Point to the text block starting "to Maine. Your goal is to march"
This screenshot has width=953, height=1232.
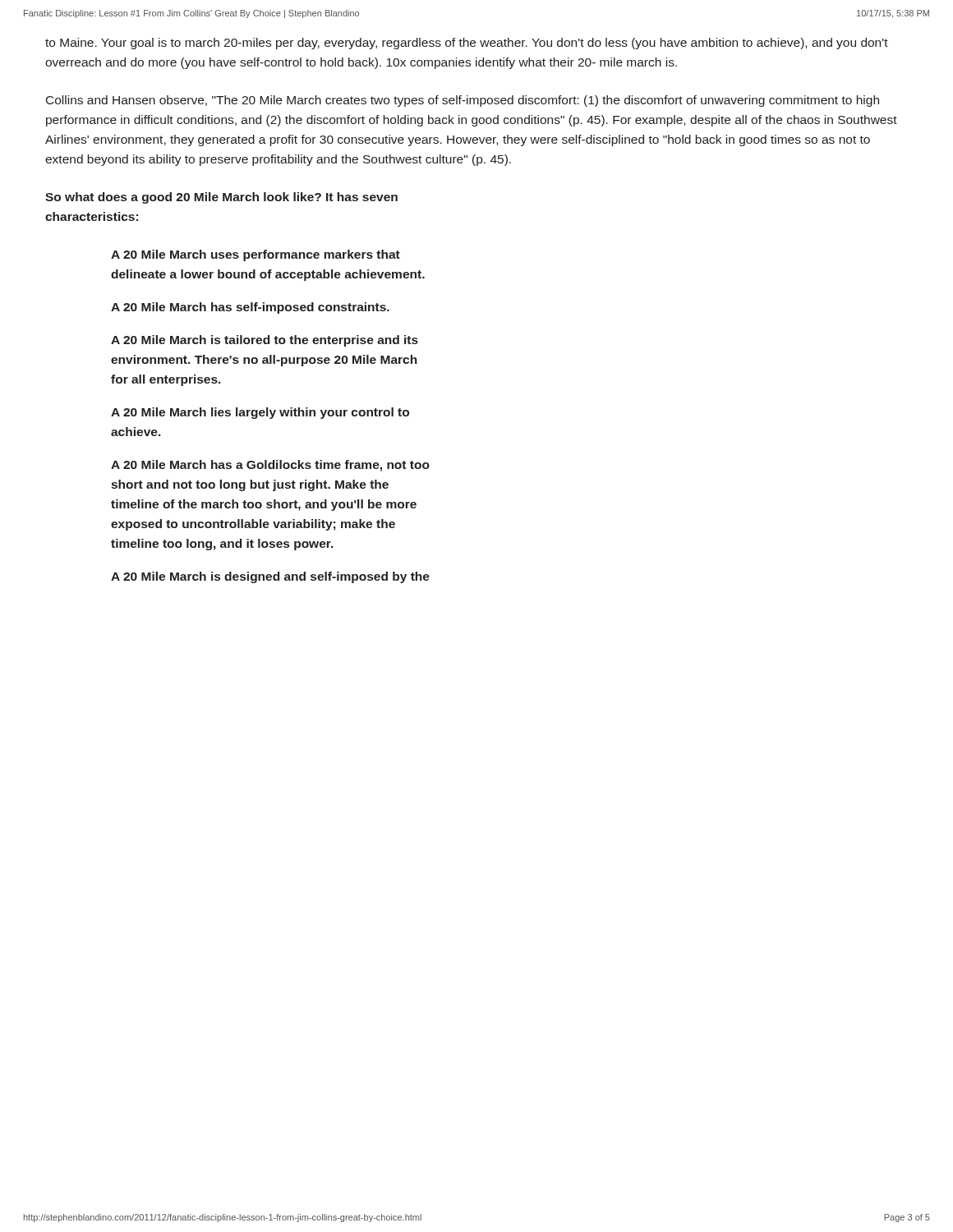click(466, 52)
